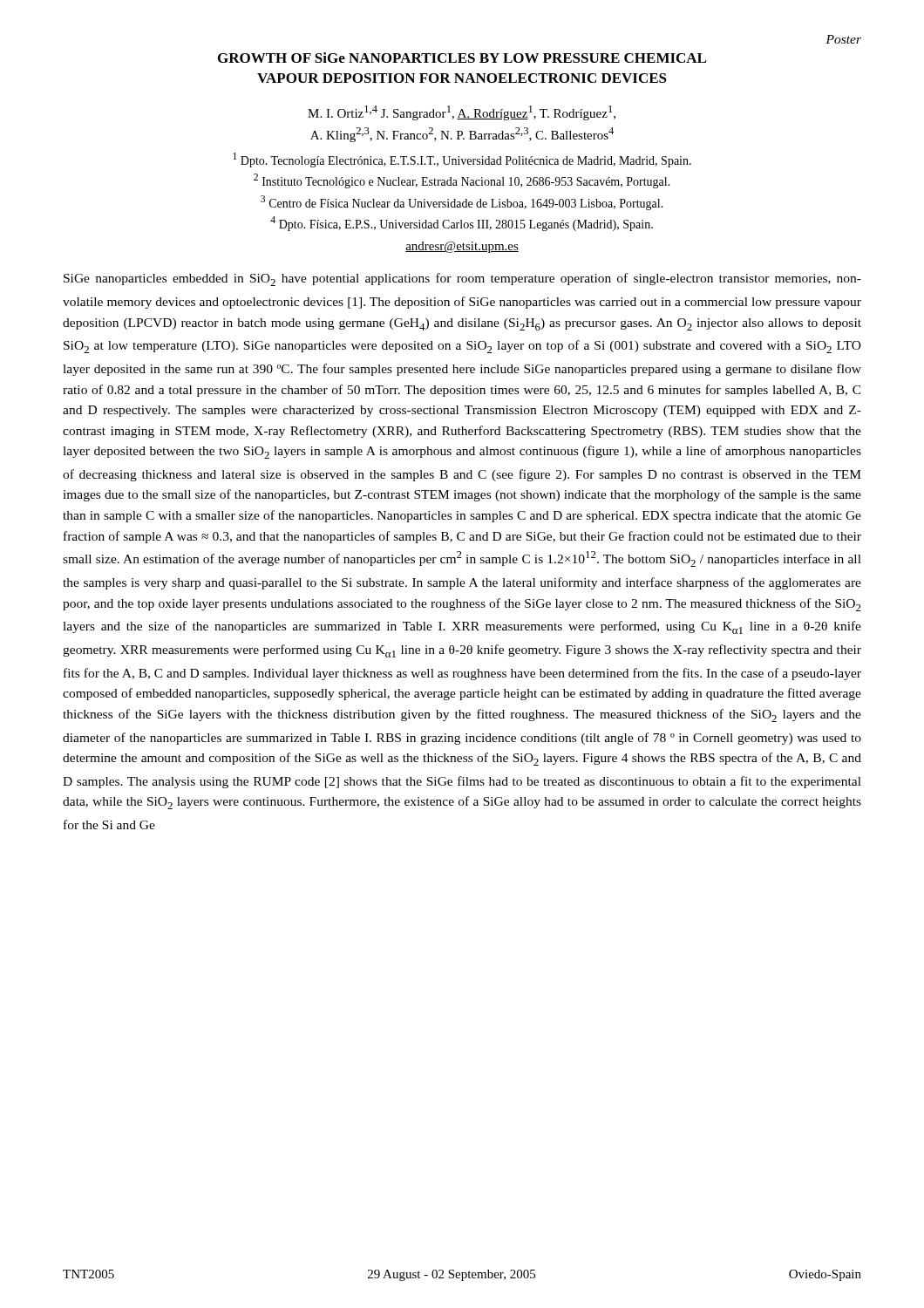Click the title that begins "GROWTH OF SiGe NANOPARTICLES BY"
The width and height of the screenshot is (924, 1308).
[462, 68]
